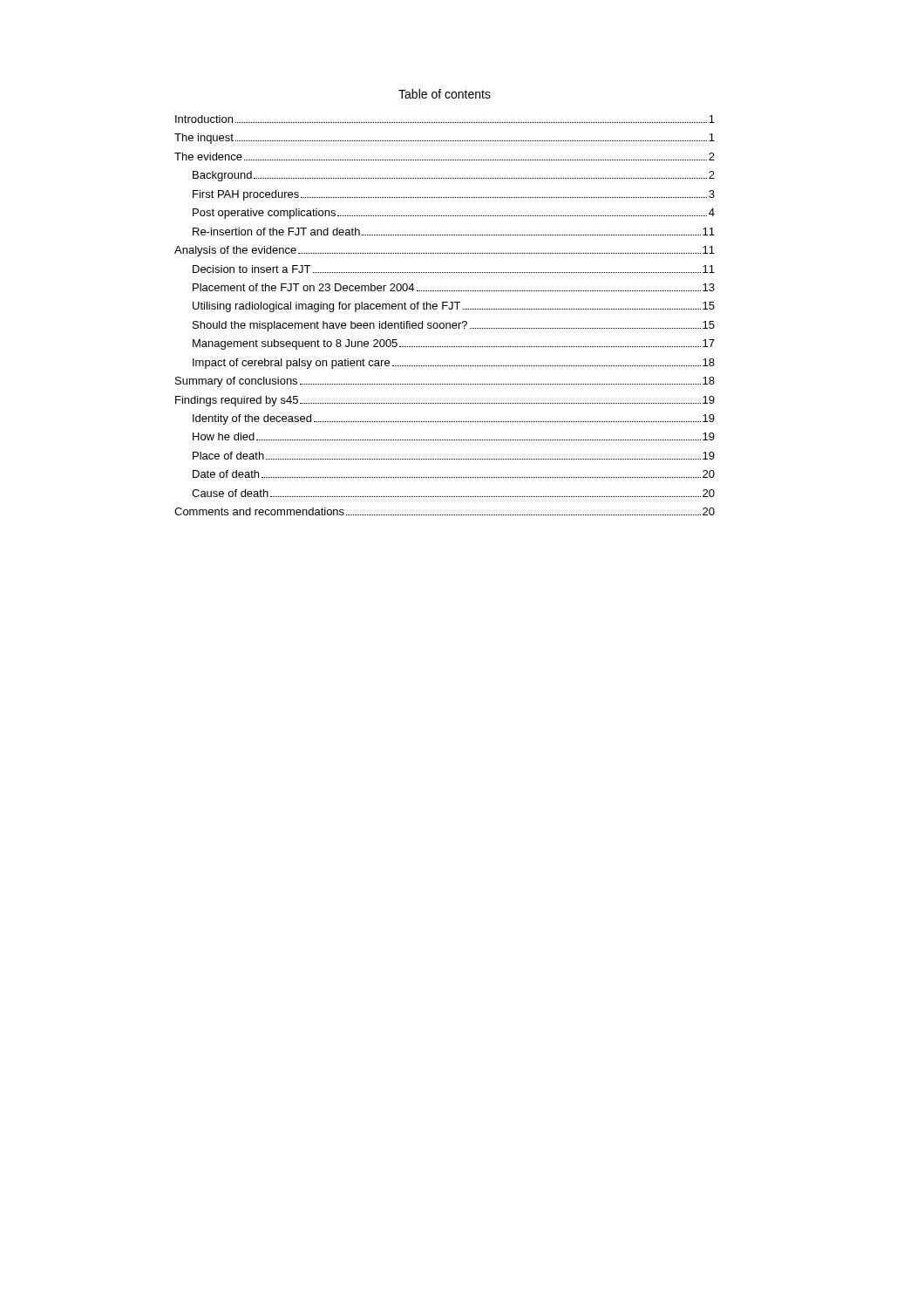Navigate to the region starting "How he died 19"
The width and height of the screenshot is (924, 1308).
[x=445, y=437]
